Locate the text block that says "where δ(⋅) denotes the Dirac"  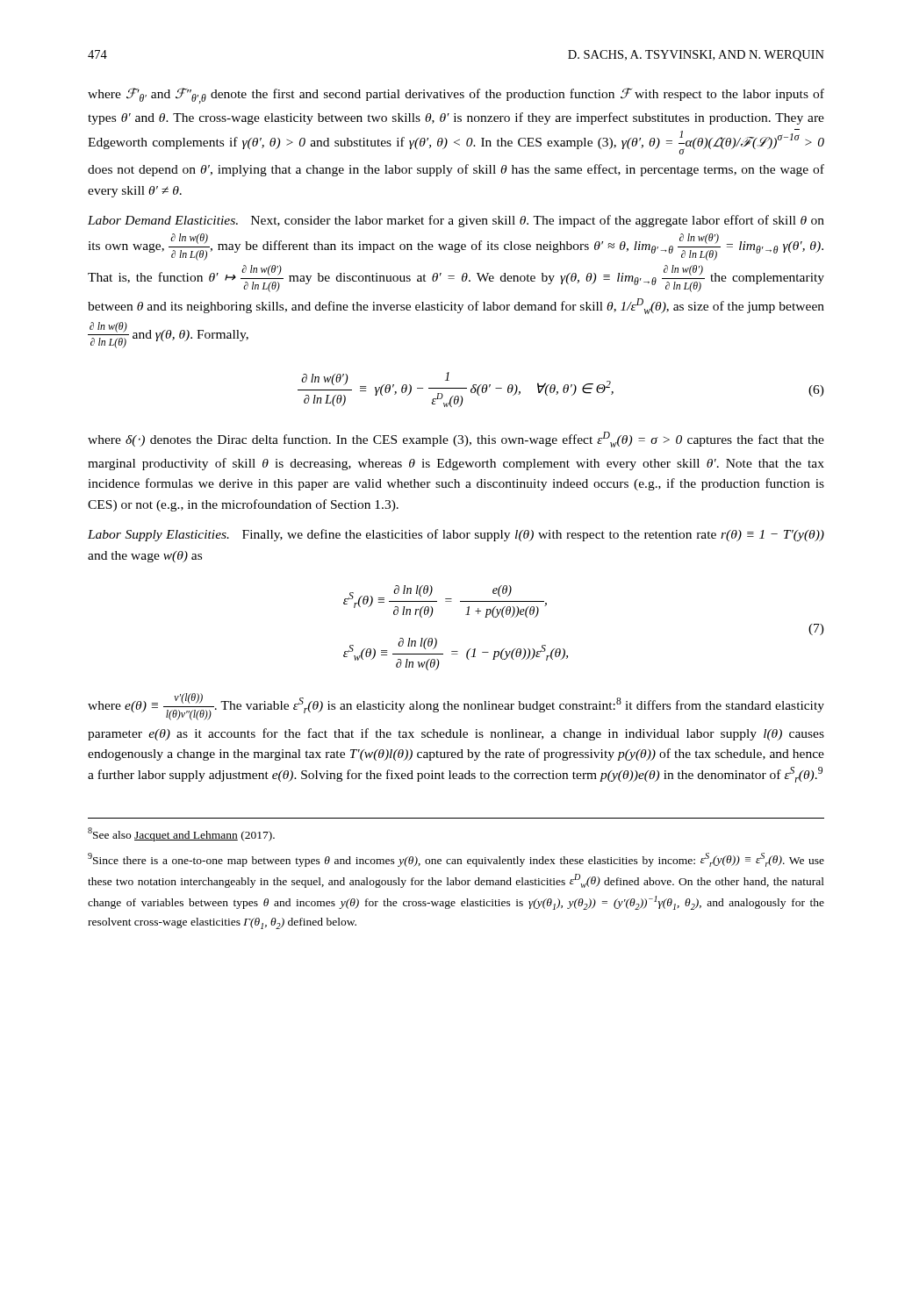tap(456, 471)
